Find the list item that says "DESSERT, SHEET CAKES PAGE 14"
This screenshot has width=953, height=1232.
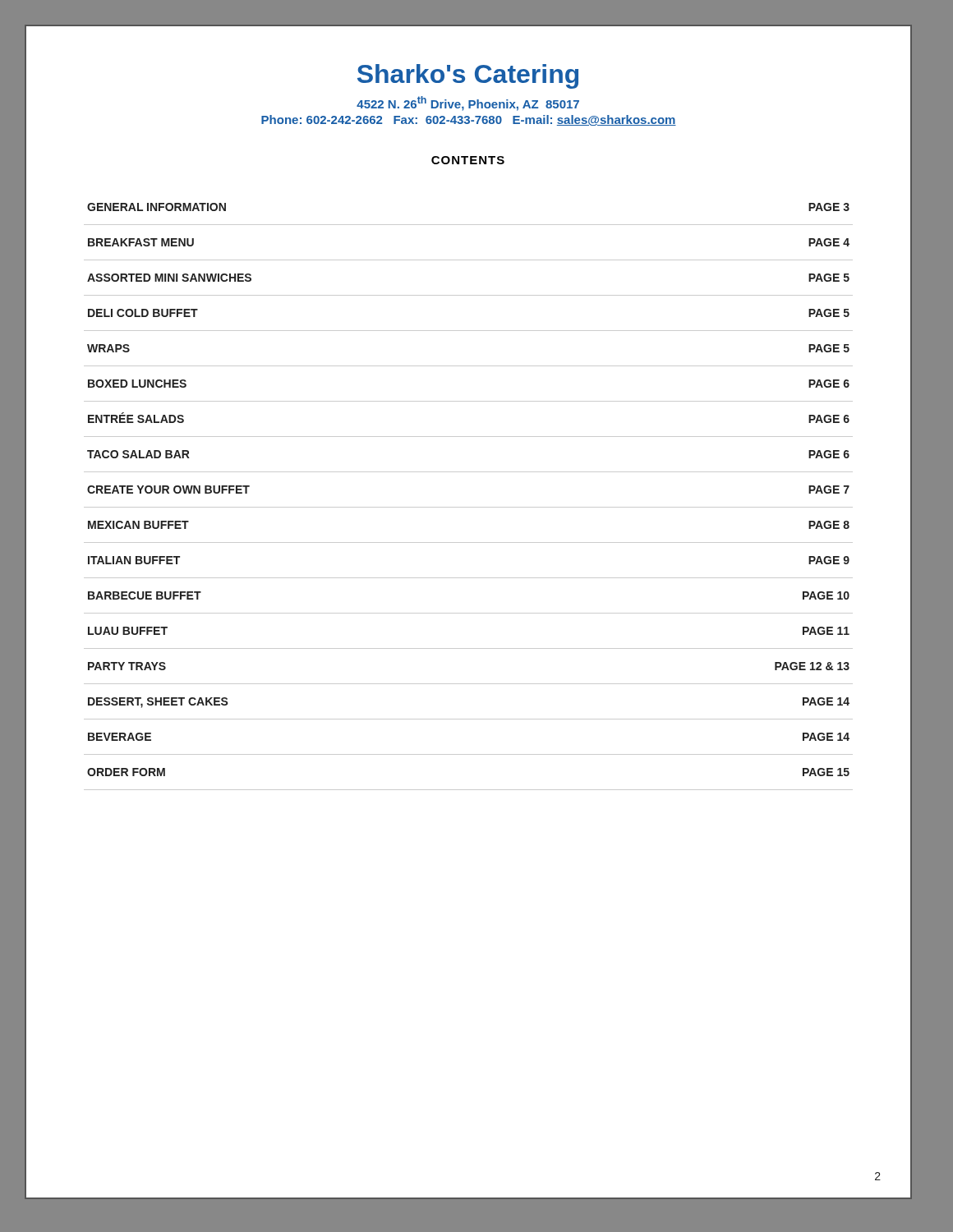click(158, 702)
